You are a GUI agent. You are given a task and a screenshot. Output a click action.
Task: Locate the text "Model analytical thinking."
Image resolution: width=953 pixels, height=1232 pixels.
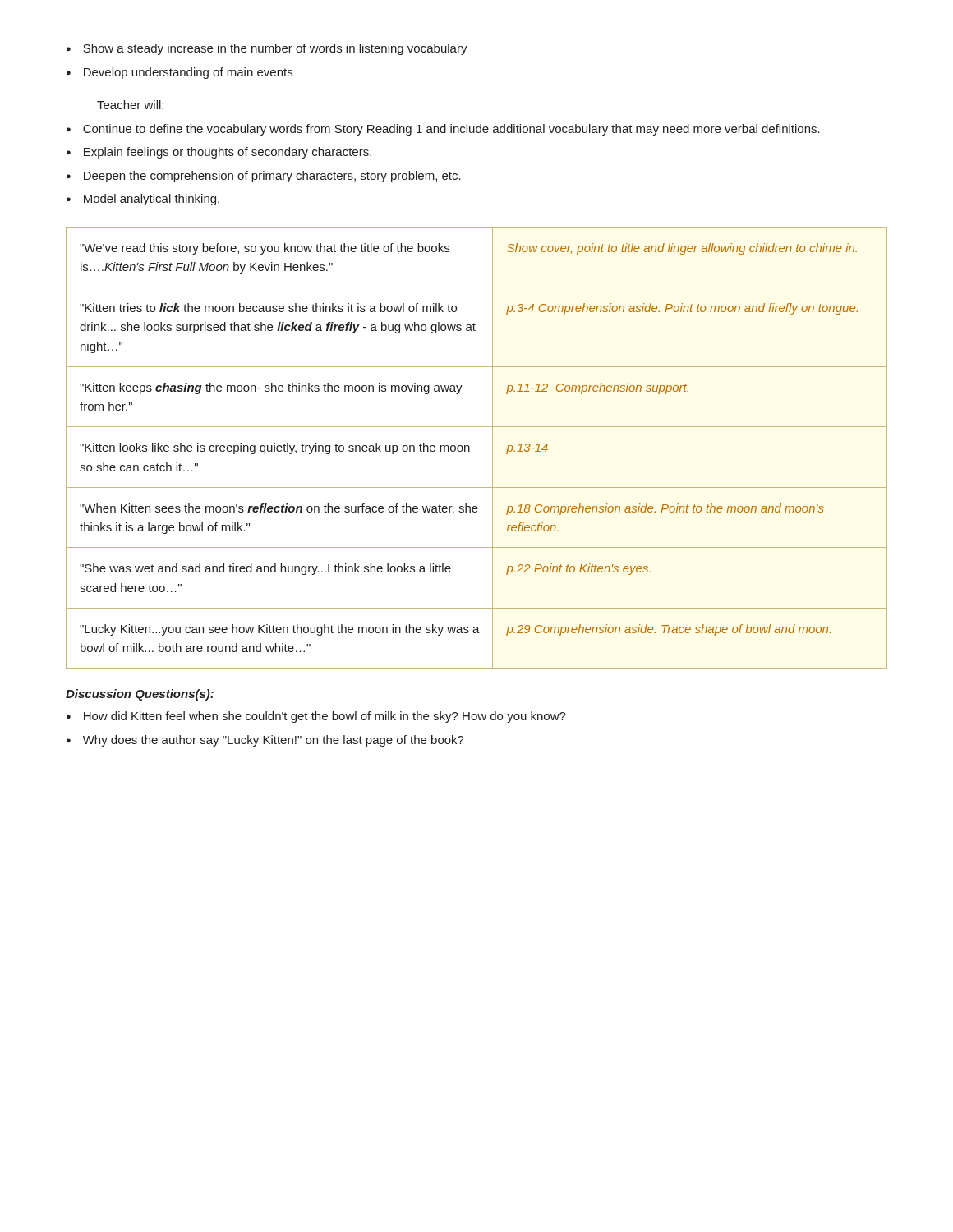[x=143, y=200]
